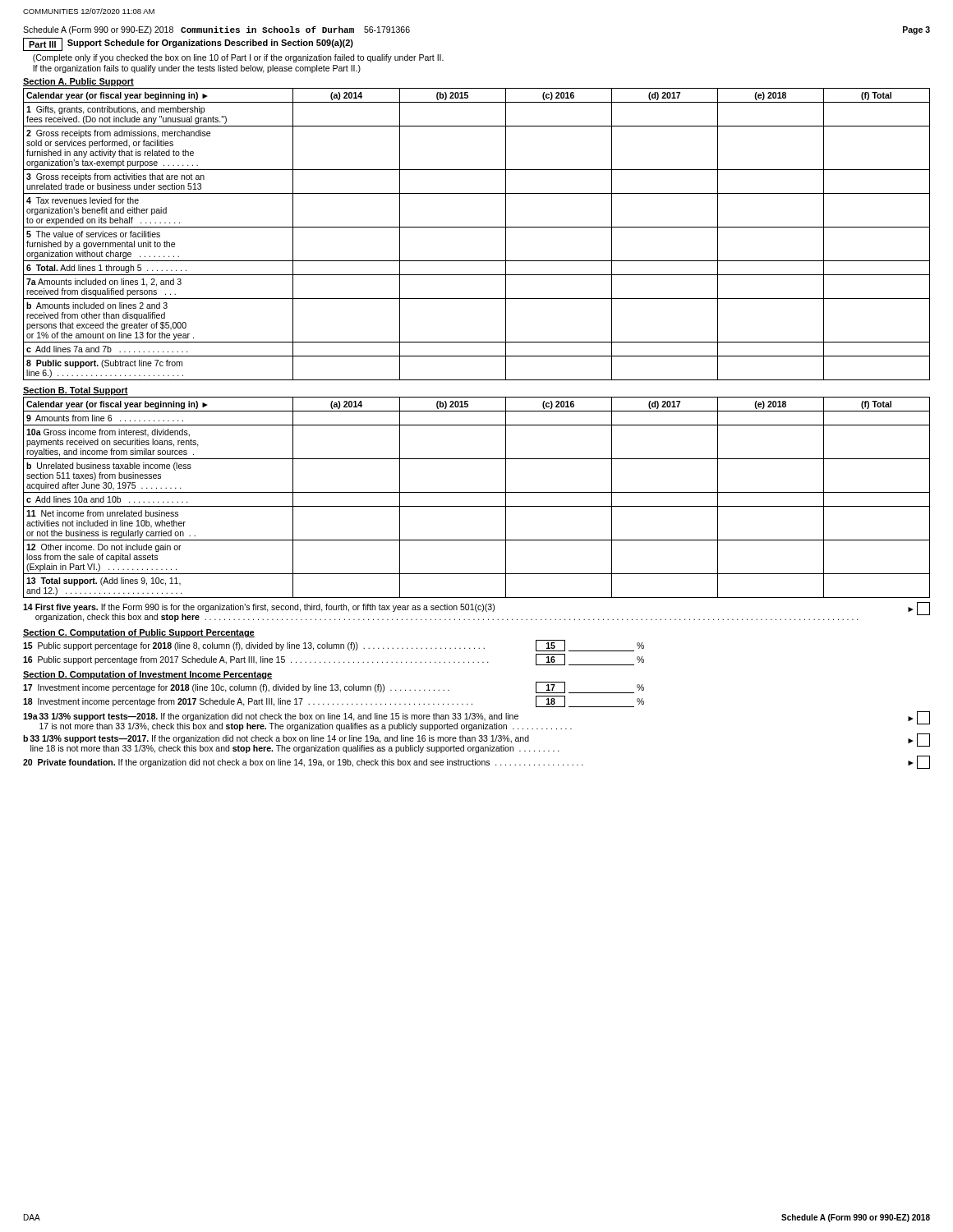The image size is (953, 1232).
Task: Locate the section header that opens with "Section B. Total"
Action: 75,390
